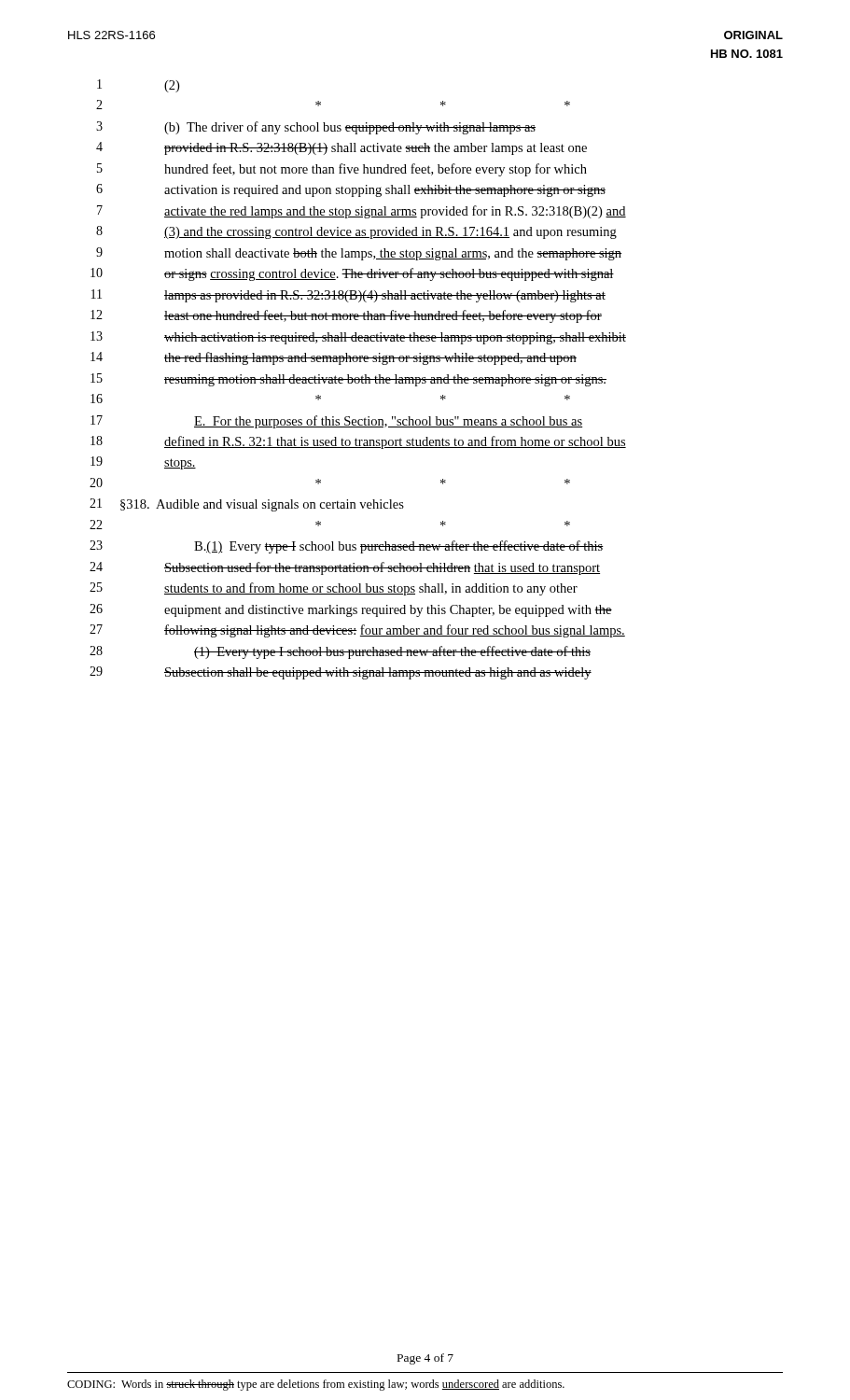Click on the text that reads "19 stops."

(99, 462)
